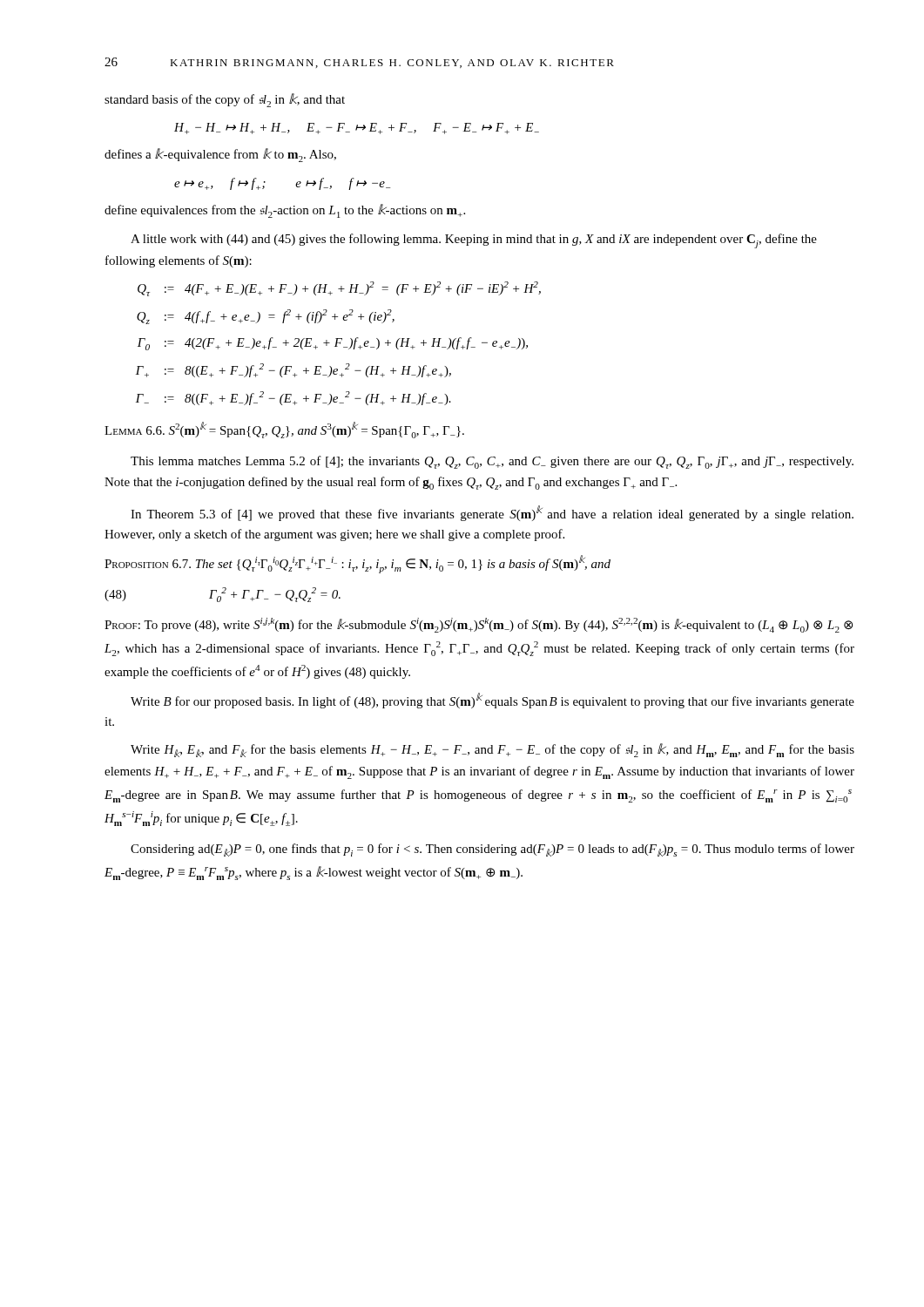Click on the text block that reads "Write H𝕜, E𝕜,"
This screenshot has width=924, height=1307.
[x=479, y=785]
